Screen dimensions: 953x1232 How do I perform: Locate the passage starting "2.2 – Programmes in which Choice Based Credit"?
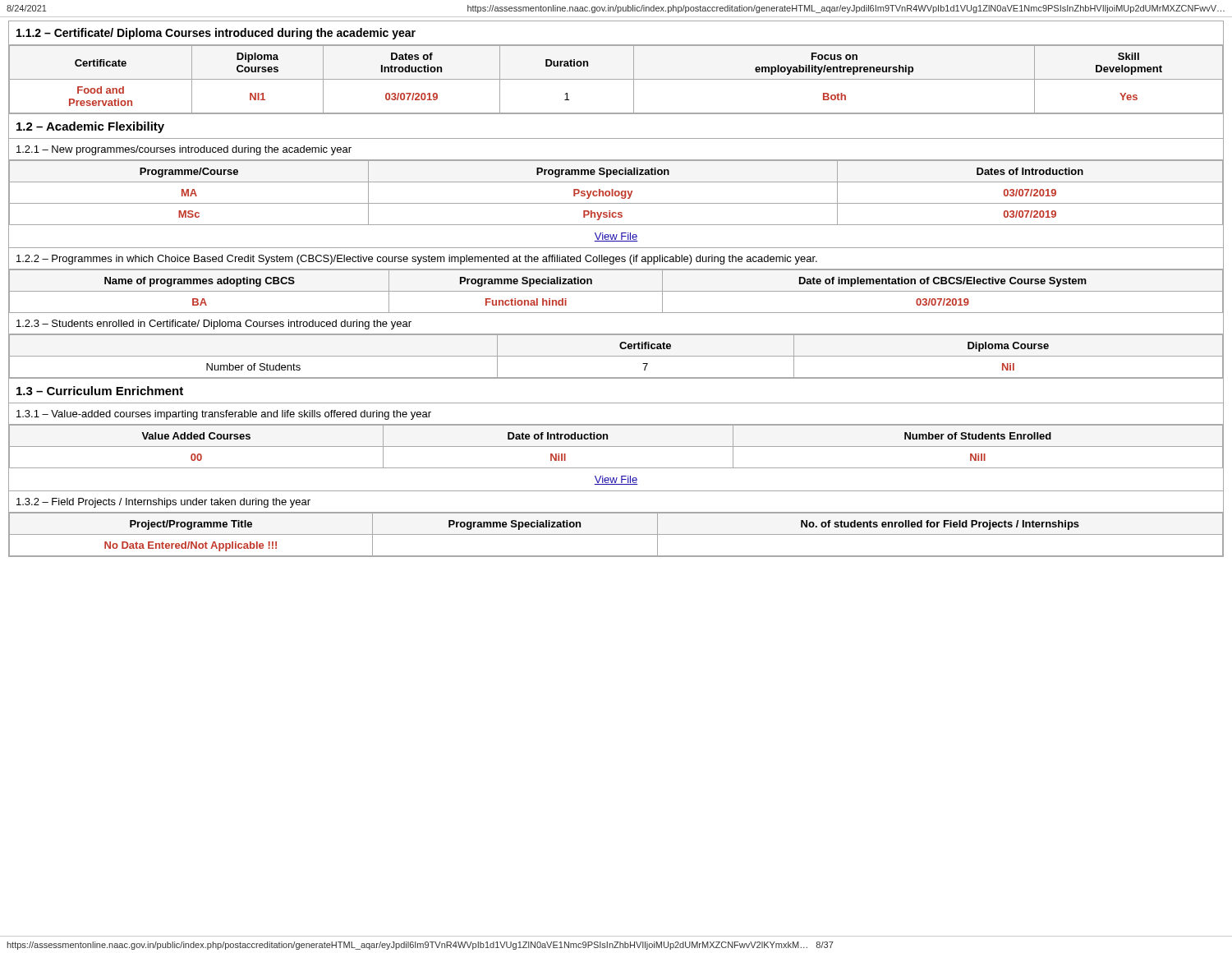417,258
